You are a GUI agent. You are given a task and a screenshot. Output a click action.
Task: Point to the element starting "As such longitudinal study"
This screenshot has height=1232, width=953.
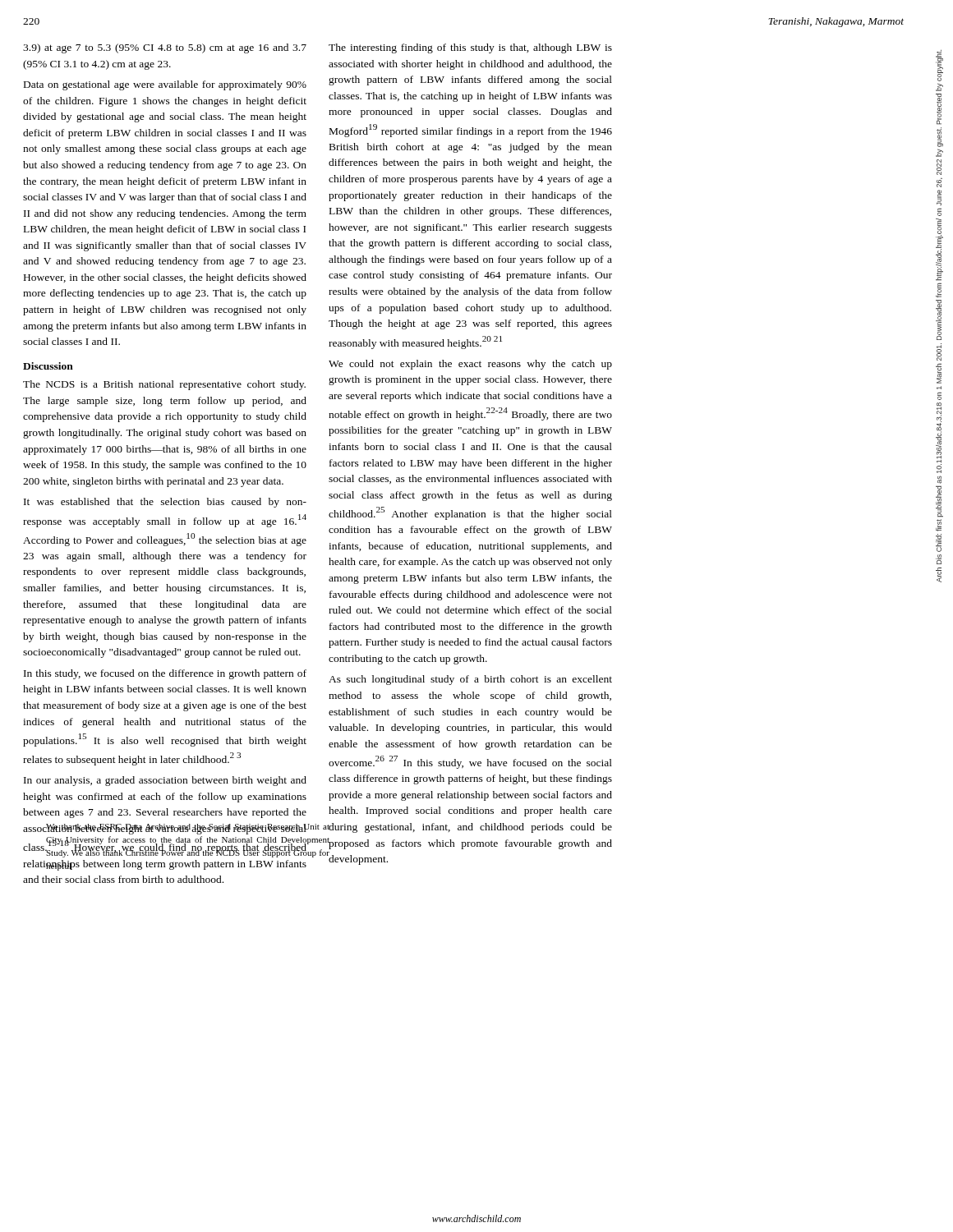pos(470,769)
